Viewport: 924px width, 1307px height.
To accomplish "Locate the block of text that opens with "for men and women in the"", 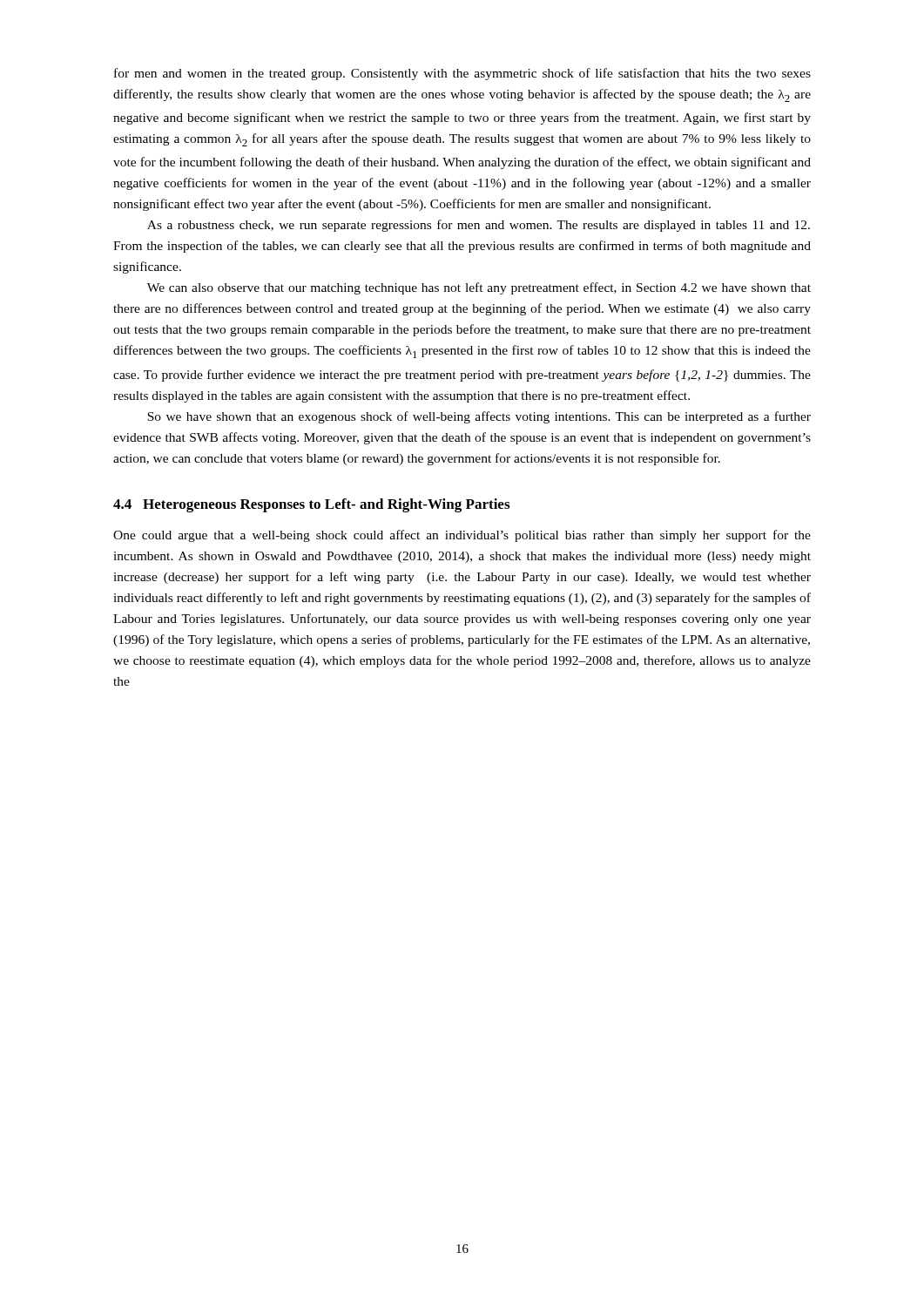I will [x=462, y=139].
